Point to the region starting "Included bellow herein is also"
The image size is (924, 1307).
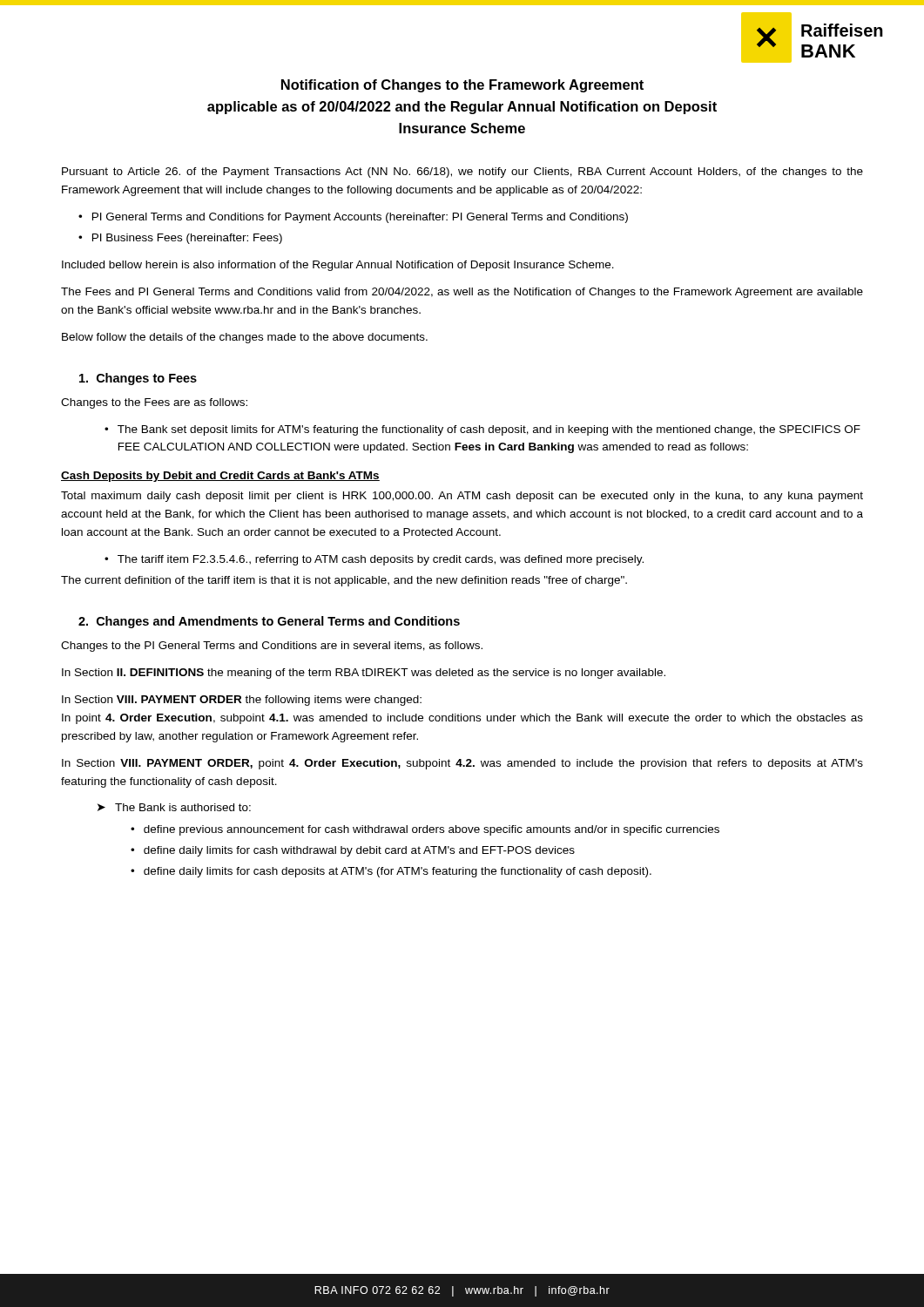[338, 264]
